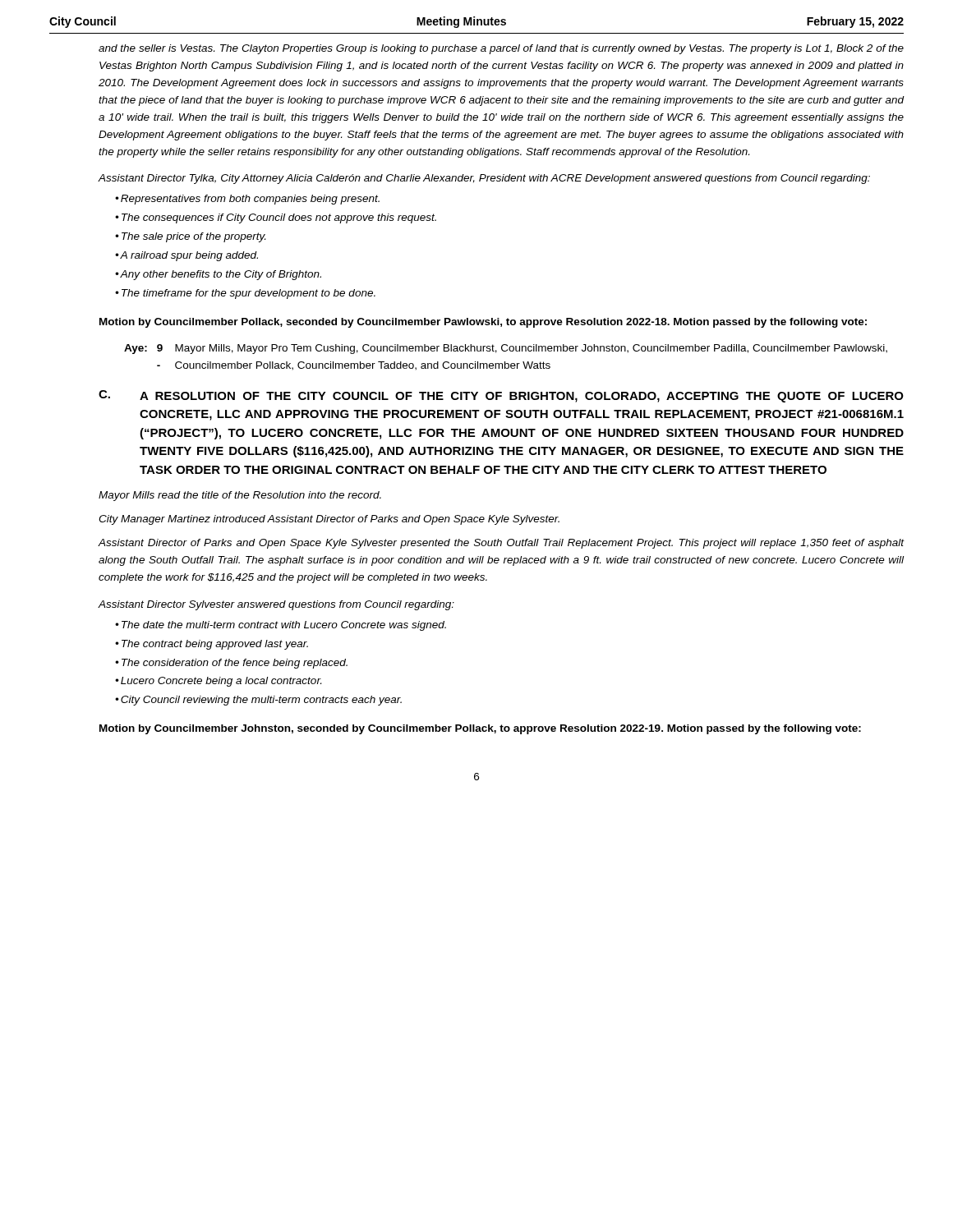Click on the list item that says "•Any other benefits"

(219, 275)
